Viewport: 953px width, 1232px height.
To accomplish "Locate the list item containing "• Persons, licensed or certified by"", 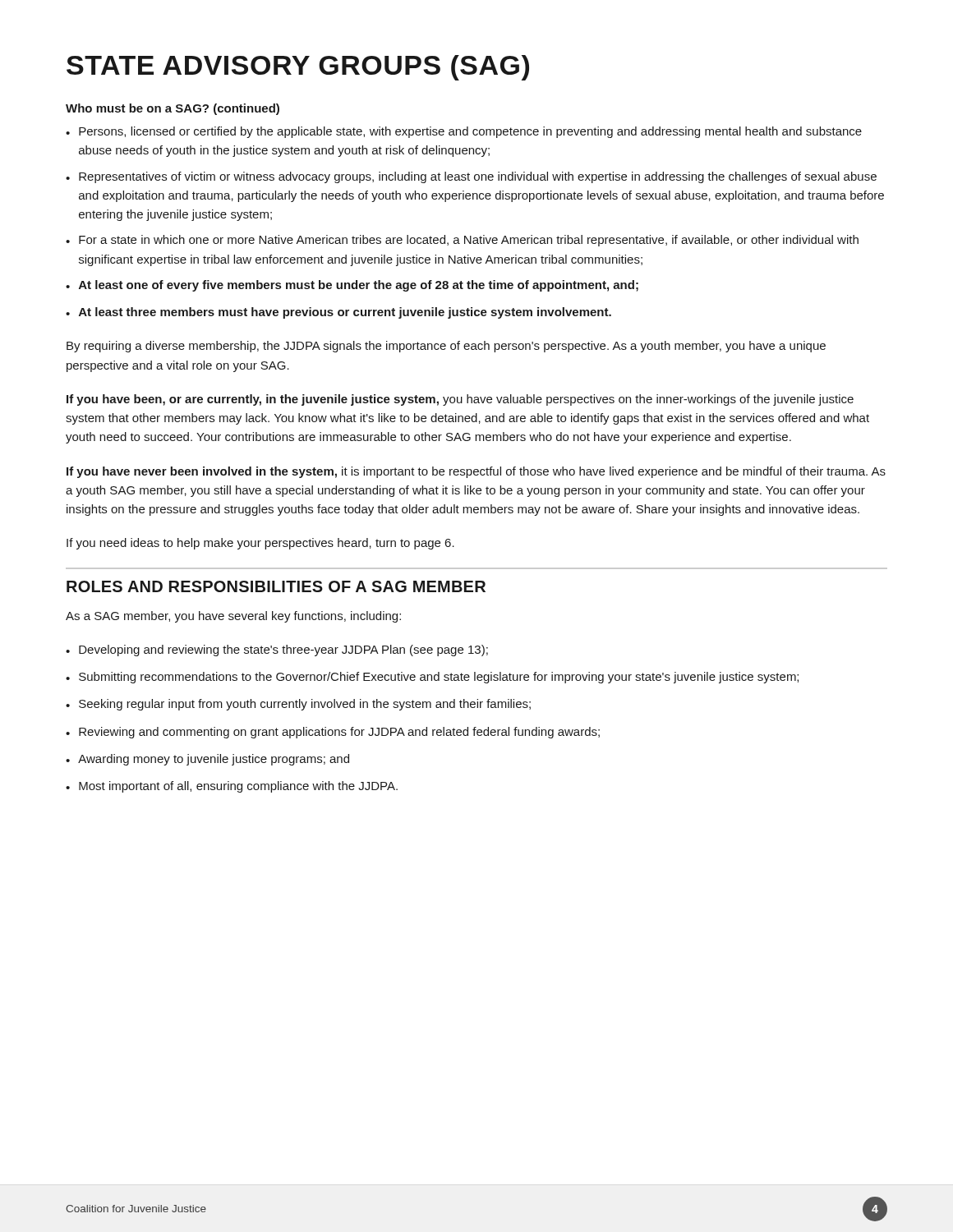I will click(x=476, y=141).
